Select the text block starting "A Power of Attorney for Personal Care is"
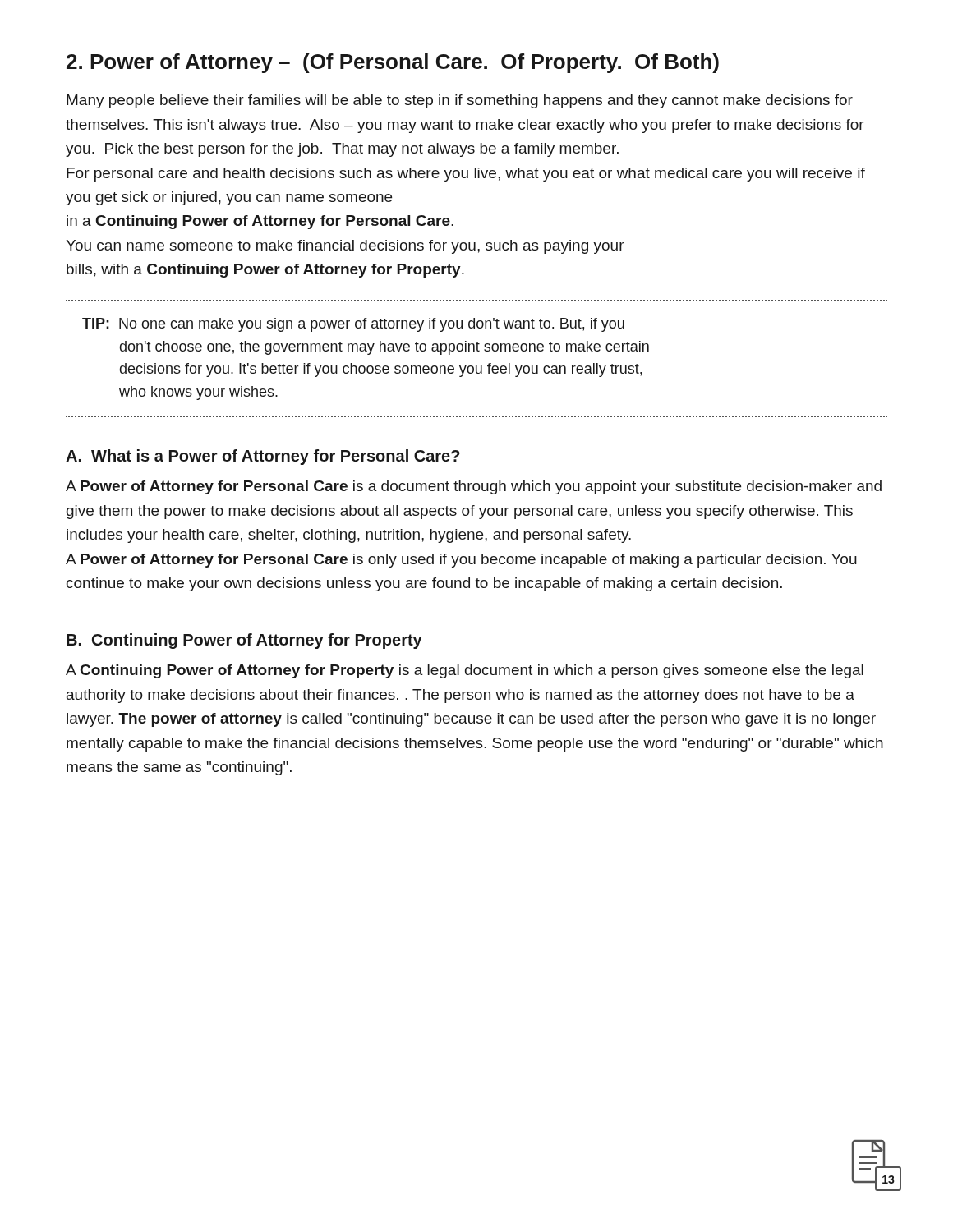953x1232 pixels. 474,534
